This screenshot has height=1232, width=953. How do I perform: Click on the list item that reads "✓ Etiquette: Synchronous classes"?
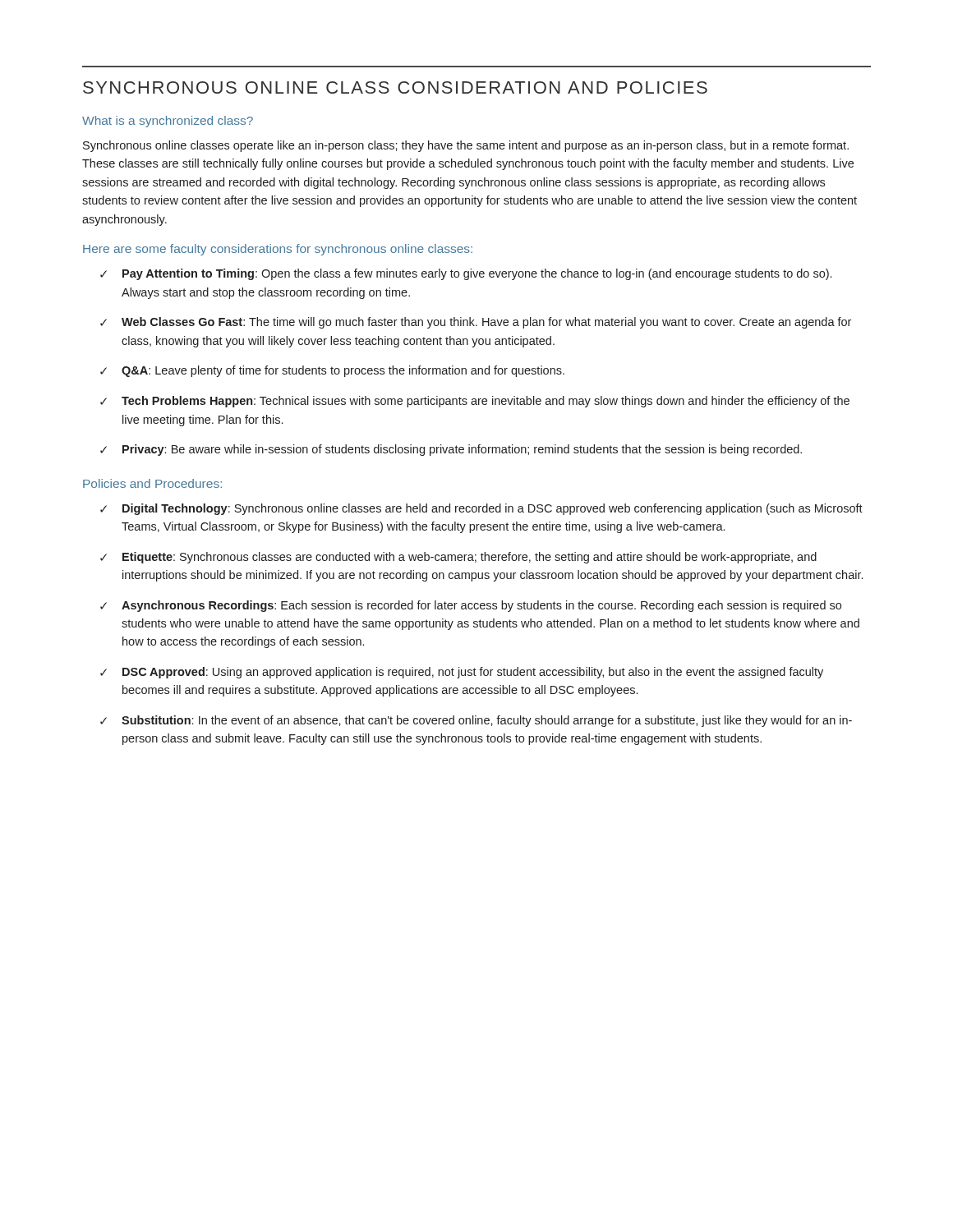(485, 566)
